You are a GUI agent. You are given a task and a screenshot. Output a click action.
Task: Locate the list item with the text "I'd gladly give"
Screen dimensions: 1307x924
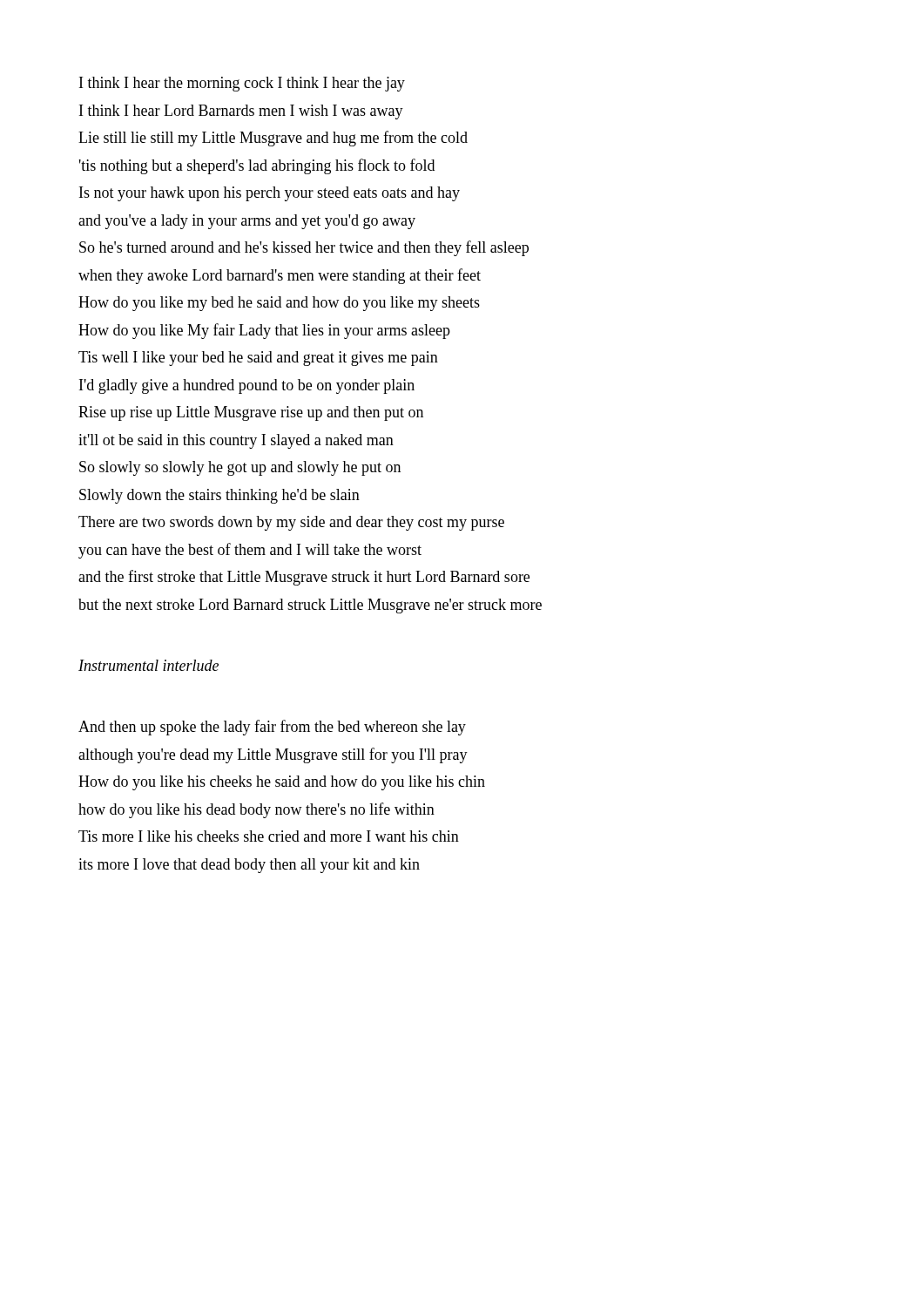pos(247,386)
